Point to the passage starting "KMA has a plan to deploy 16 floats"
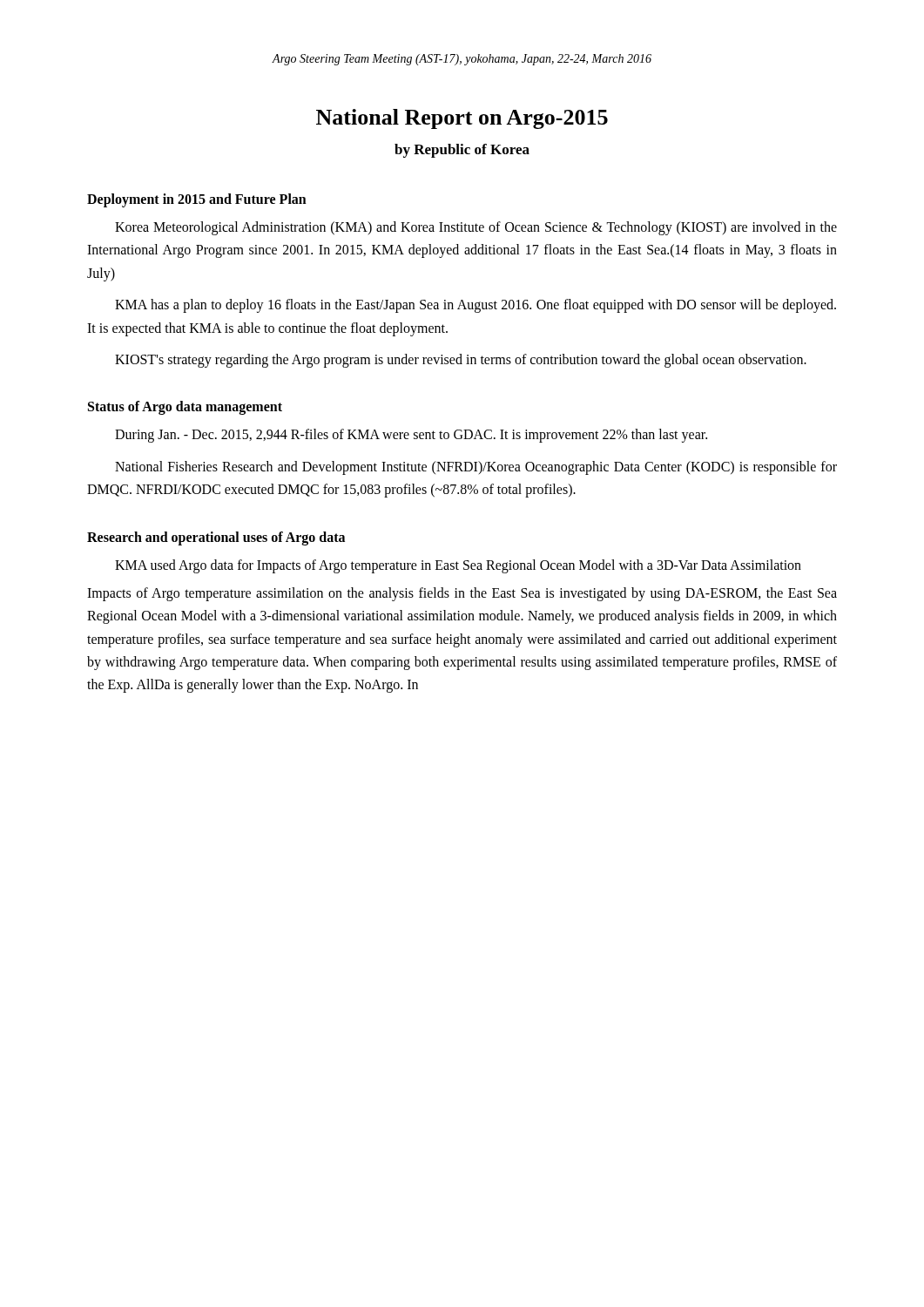This screenshot has height=1307, width=924. pyautogui.click(x=462, y=317)
